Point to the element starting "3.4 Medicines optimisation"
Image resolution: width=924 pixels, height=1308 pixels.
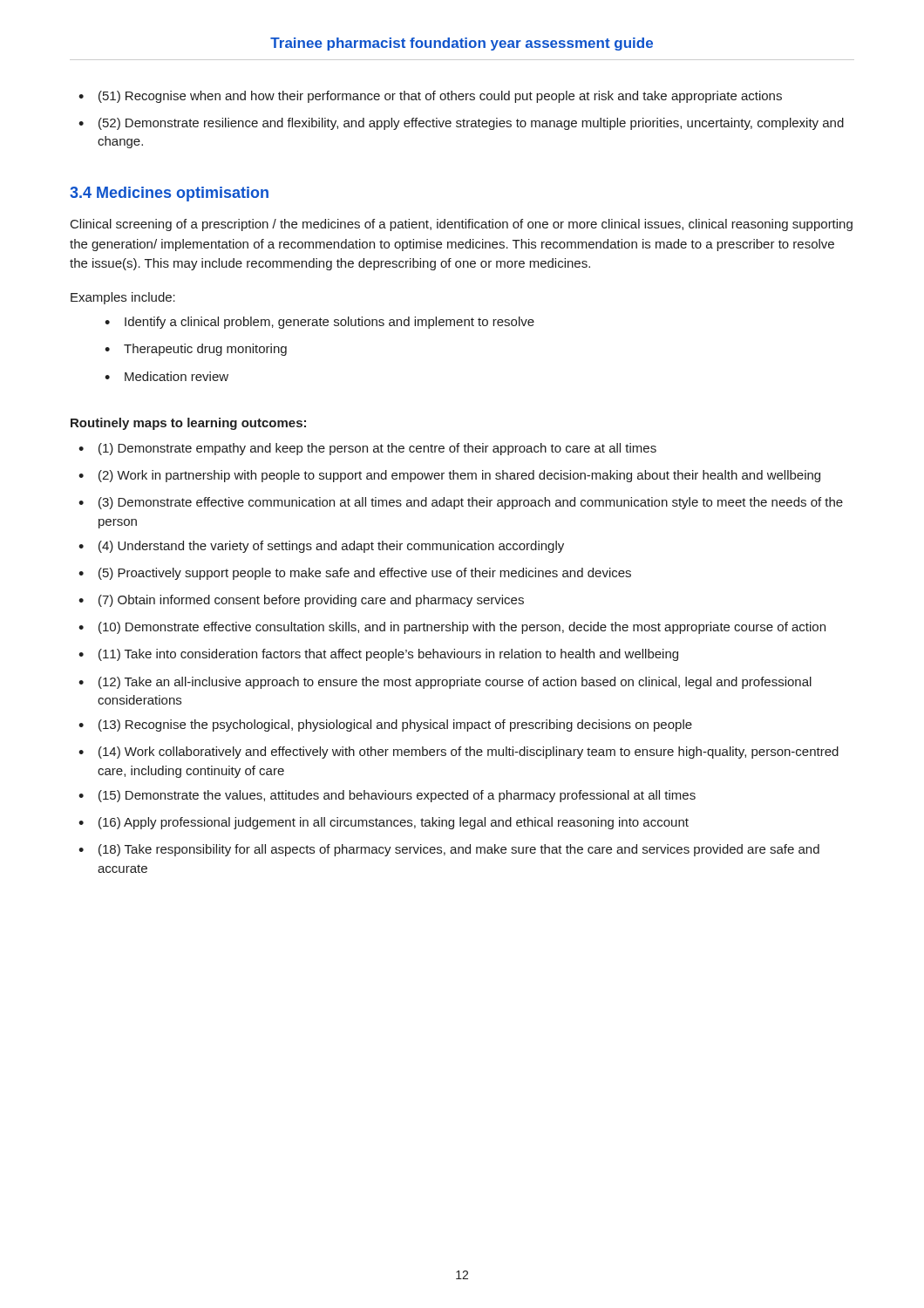(x=170, y=193)
